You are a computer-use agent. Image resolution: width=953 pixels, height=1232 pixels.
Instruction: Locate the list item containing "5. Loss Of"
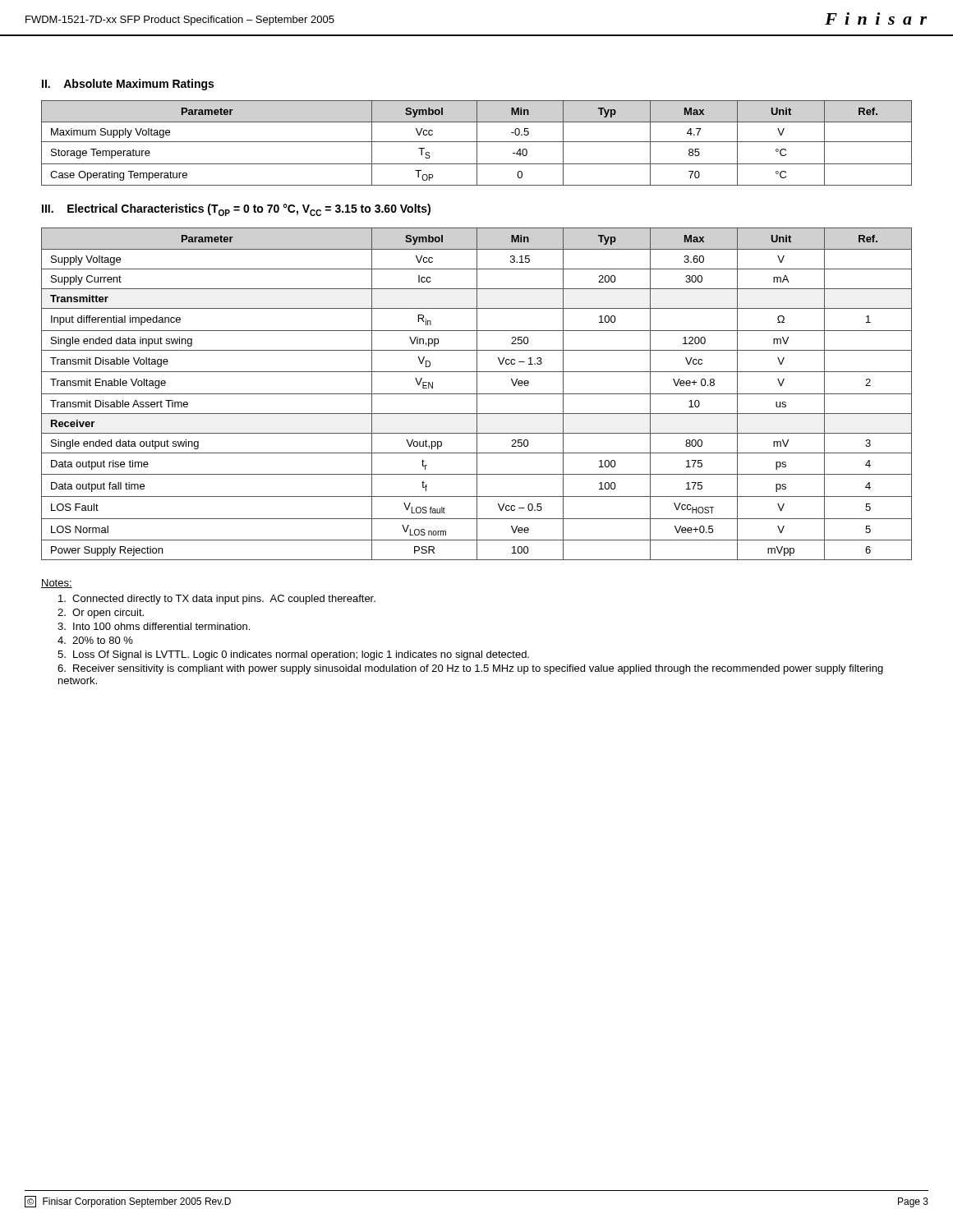[x=294, y=654]
